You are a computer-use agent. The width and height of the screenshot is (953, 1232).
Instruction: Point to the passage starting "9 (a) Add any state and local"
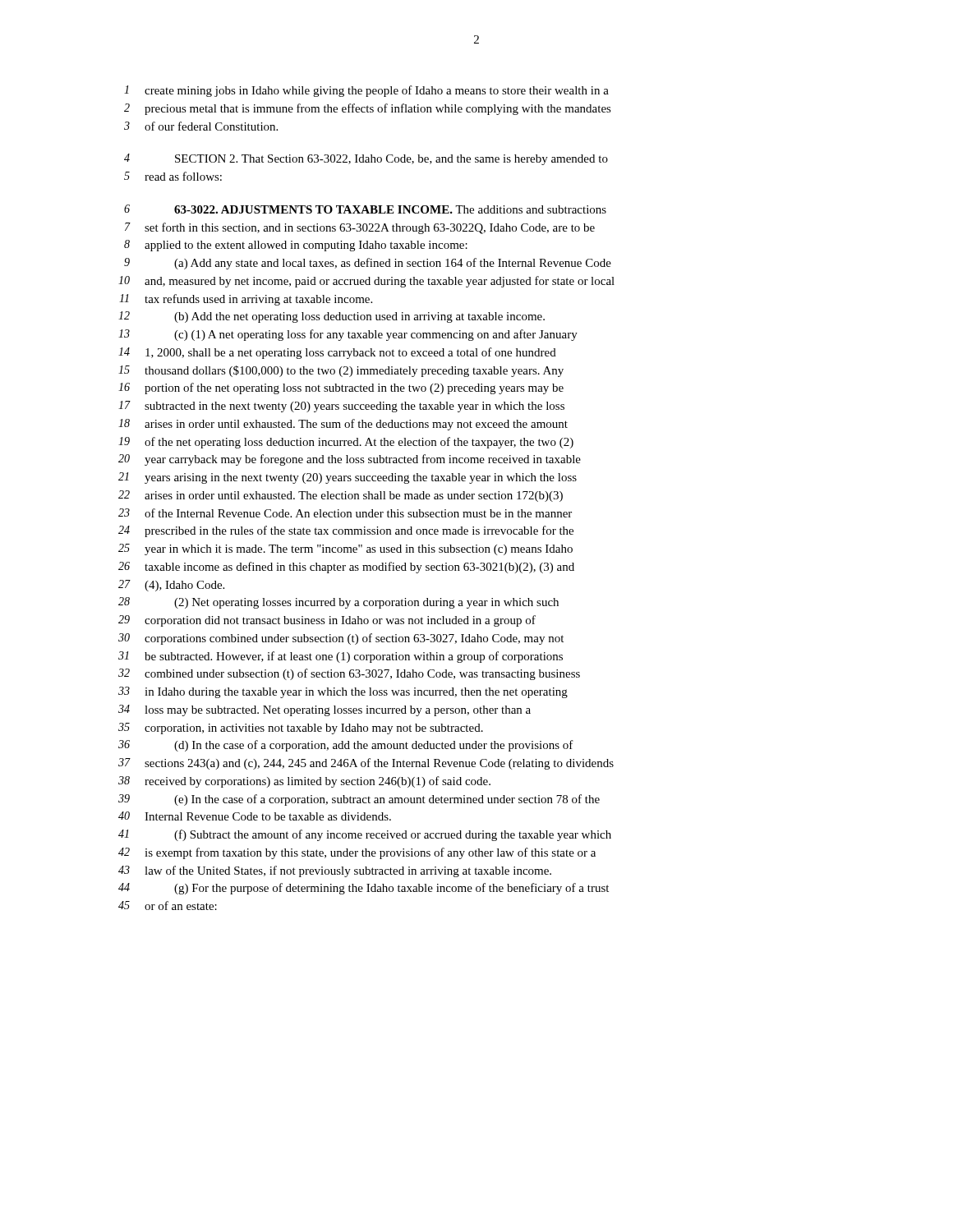coord(485,281)
